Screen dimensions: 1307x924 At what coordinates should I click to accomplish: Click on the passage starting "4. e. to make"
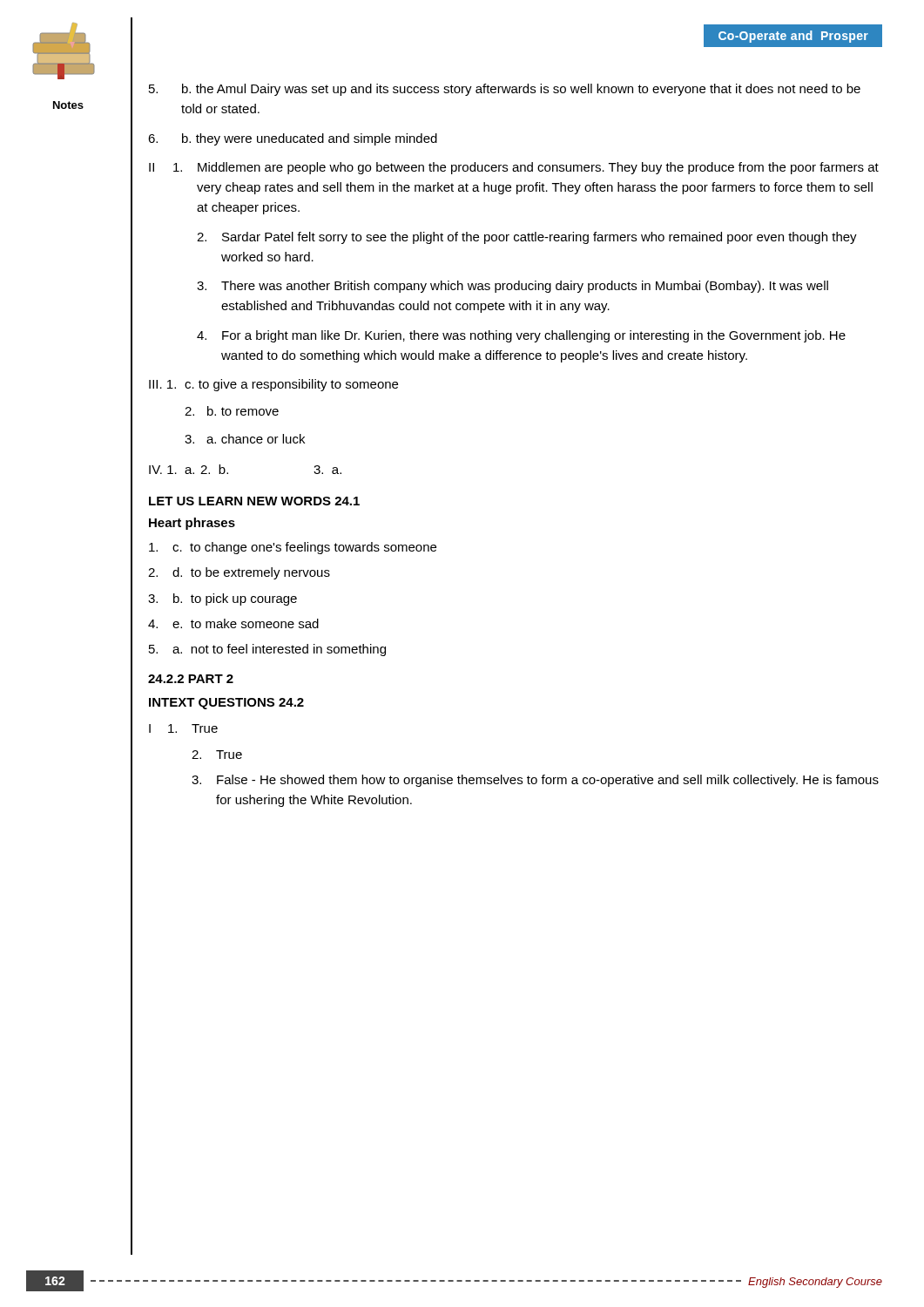pyautogui.click(x=234, y=623)
